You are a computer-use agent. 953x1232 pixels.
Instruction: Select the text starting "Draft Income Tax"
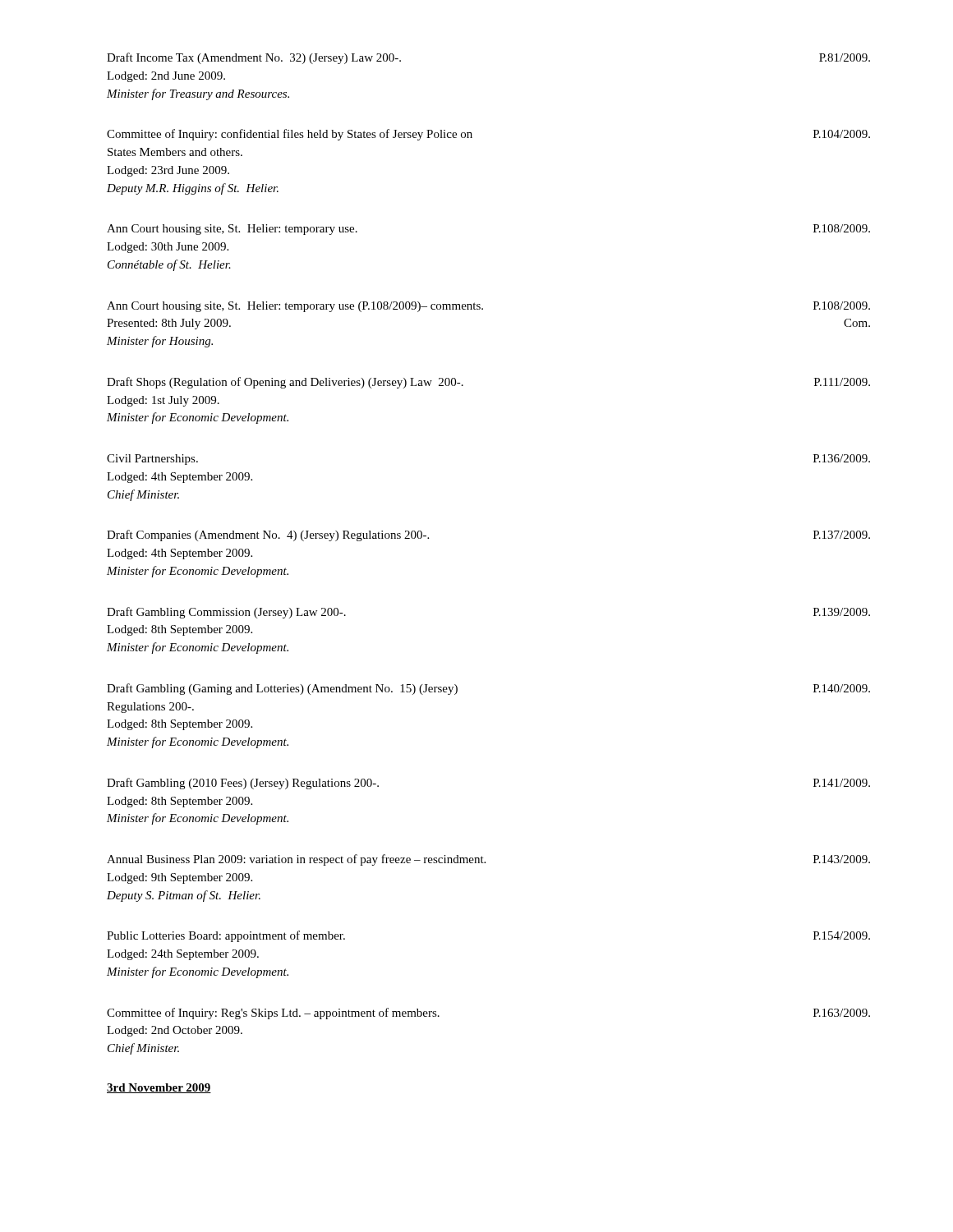[x=252, y=58]
